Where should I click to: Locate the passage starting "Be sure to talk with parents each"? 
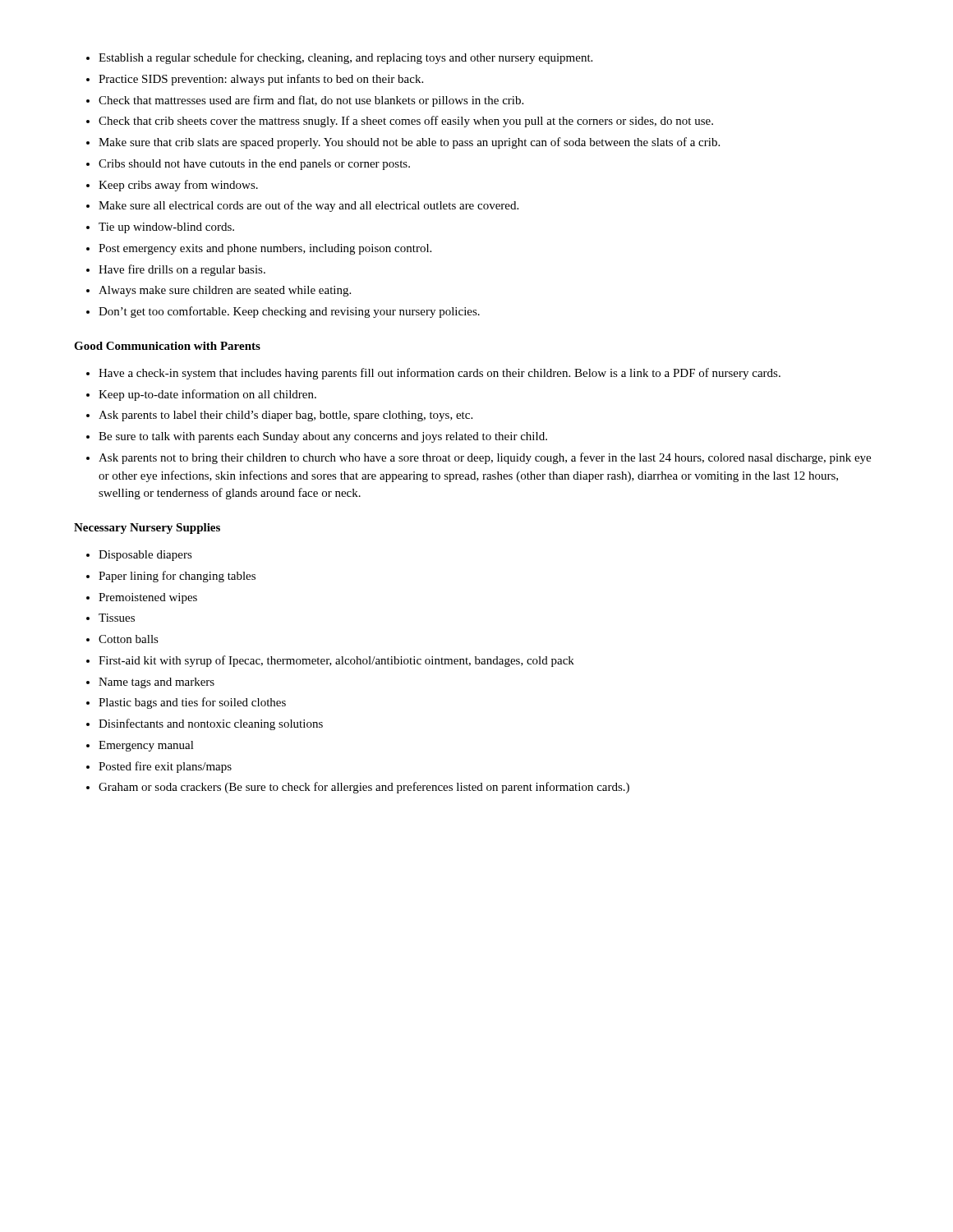pos(489,437)
